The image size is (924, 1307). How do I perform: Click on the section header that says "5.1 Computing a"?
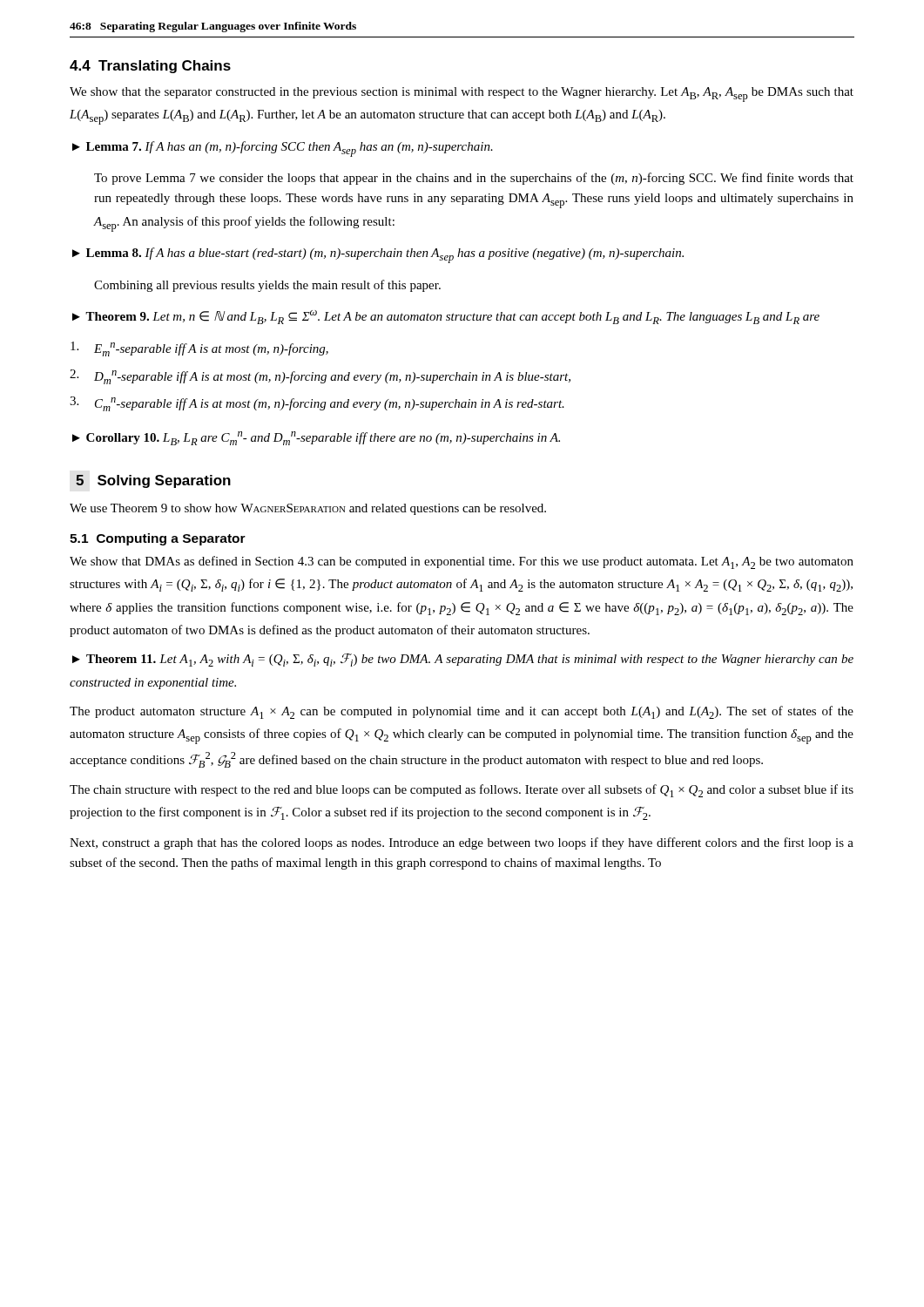(x=158, y=539)
